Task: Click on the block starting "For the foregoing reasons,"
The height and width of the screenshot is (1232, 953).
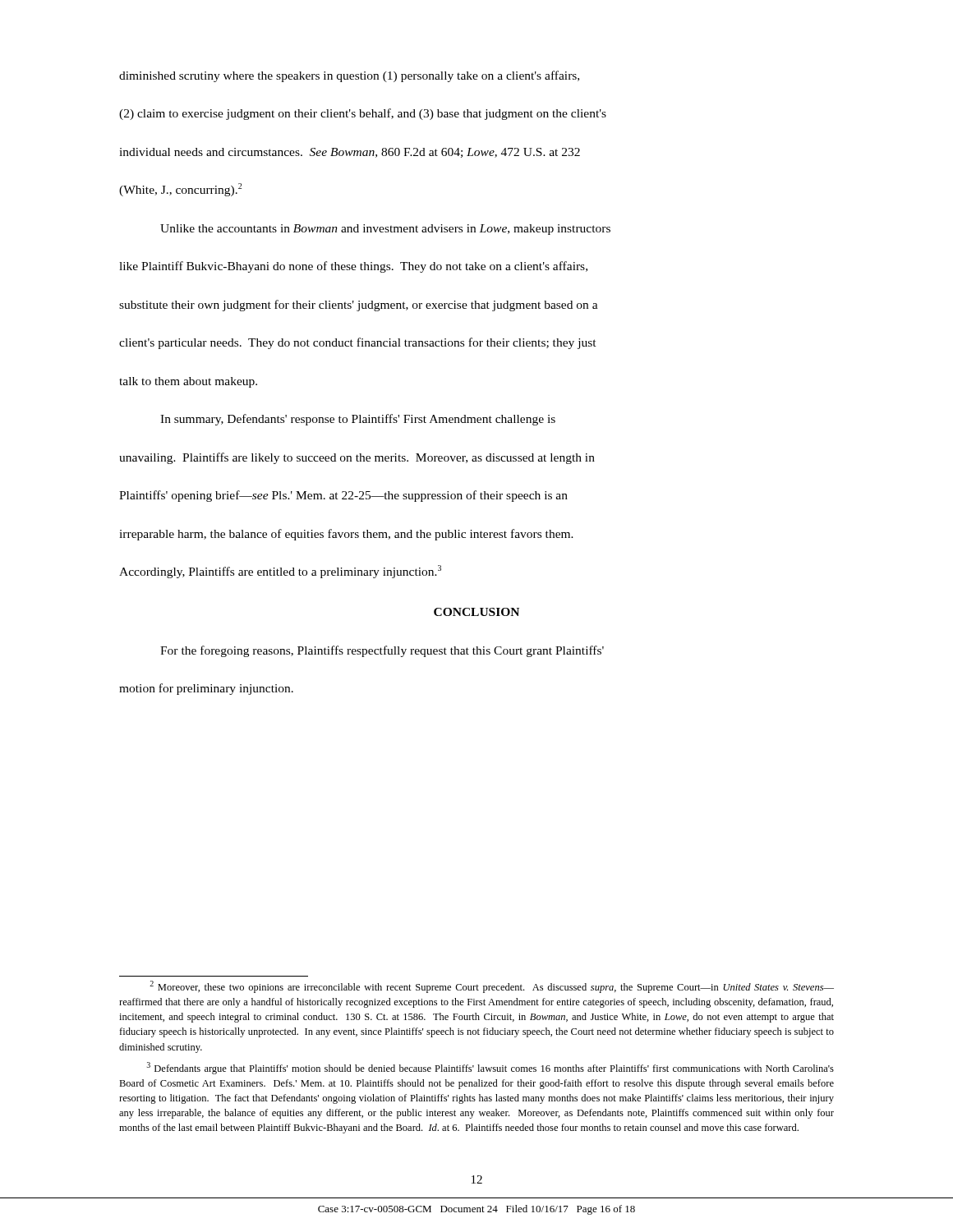Action: coord(382,651)
